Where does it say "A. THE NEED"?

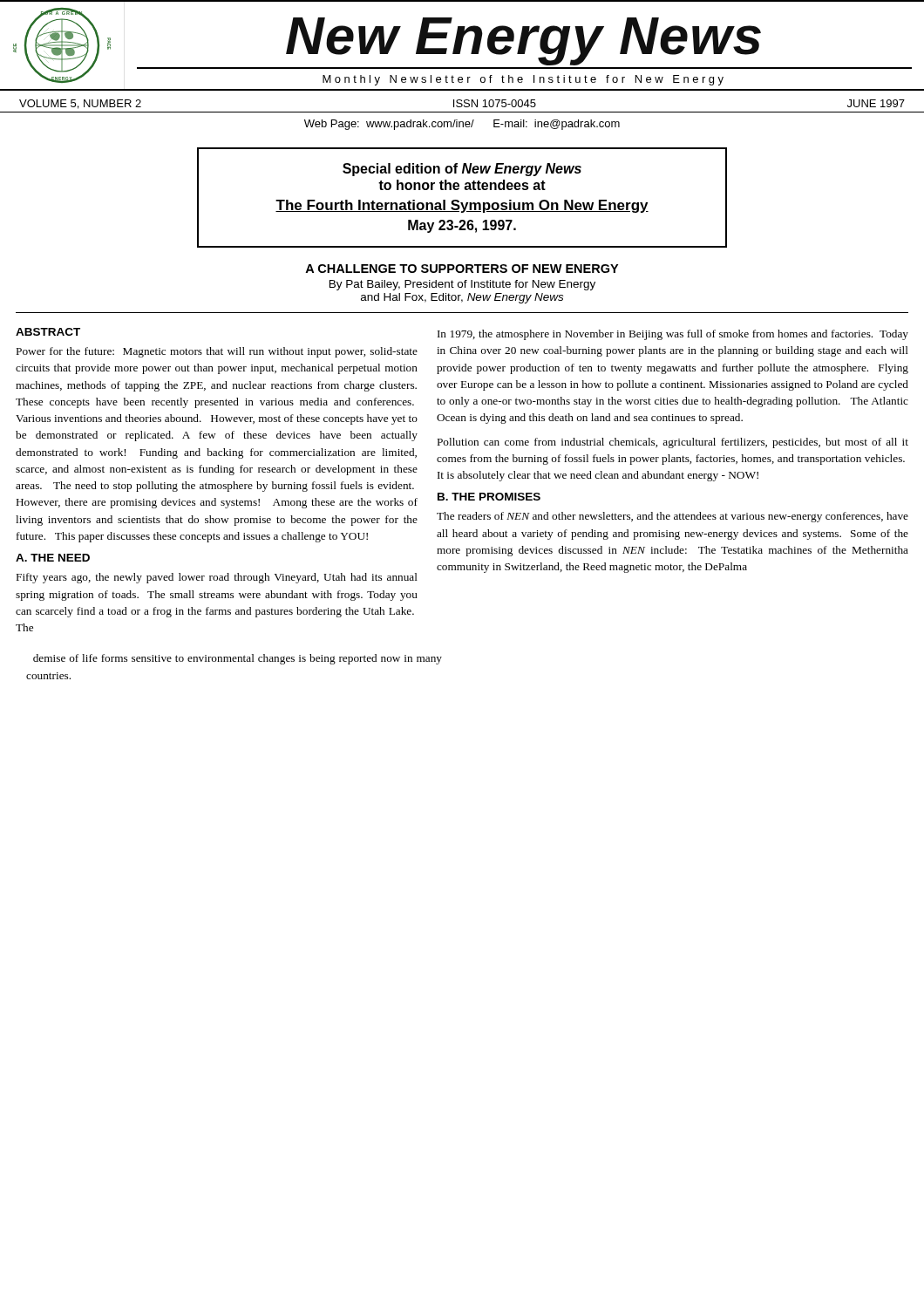click(x=53, y=558)
